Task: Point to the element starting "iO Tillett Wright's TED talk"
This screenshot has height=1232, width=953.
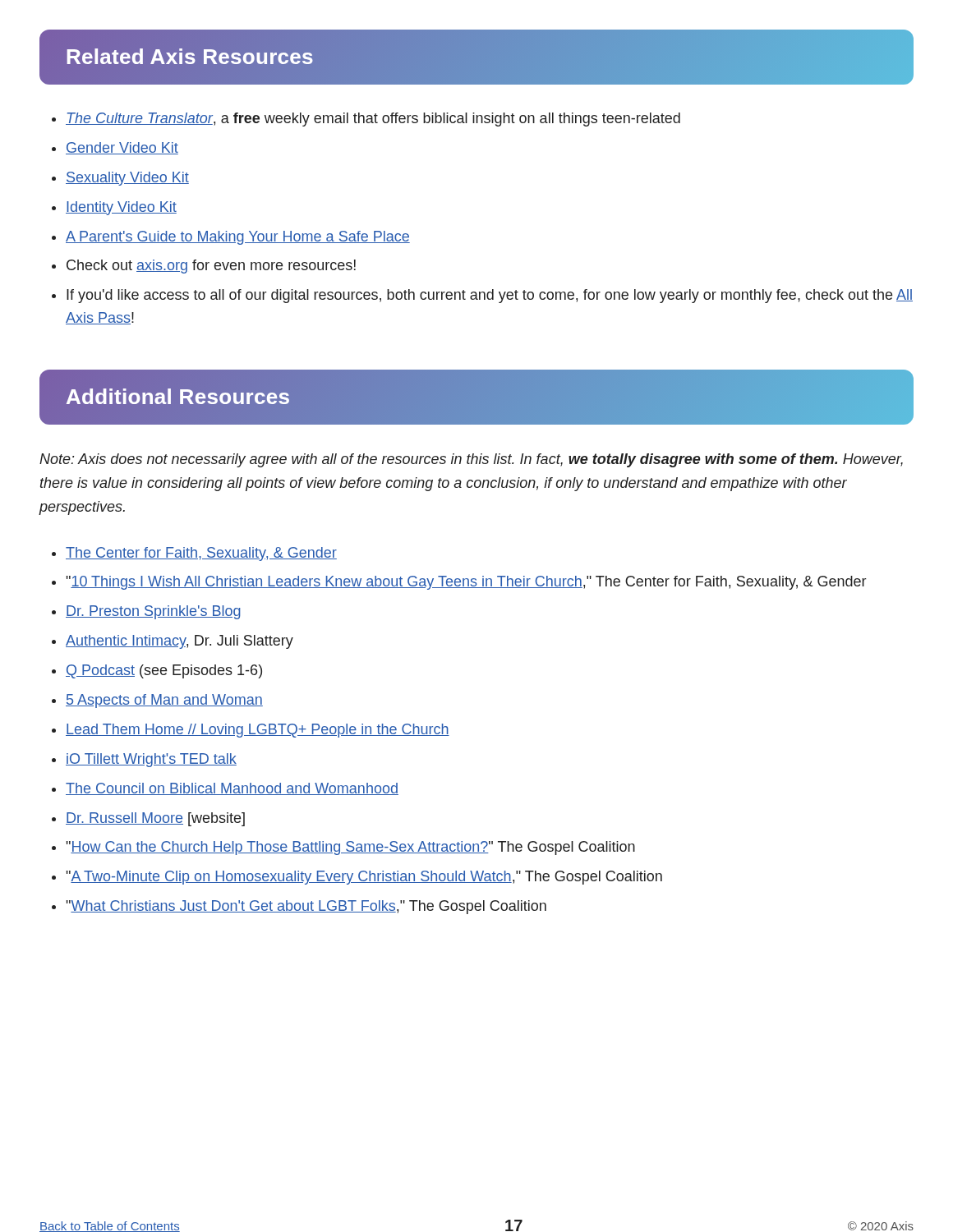Action: 151,759
